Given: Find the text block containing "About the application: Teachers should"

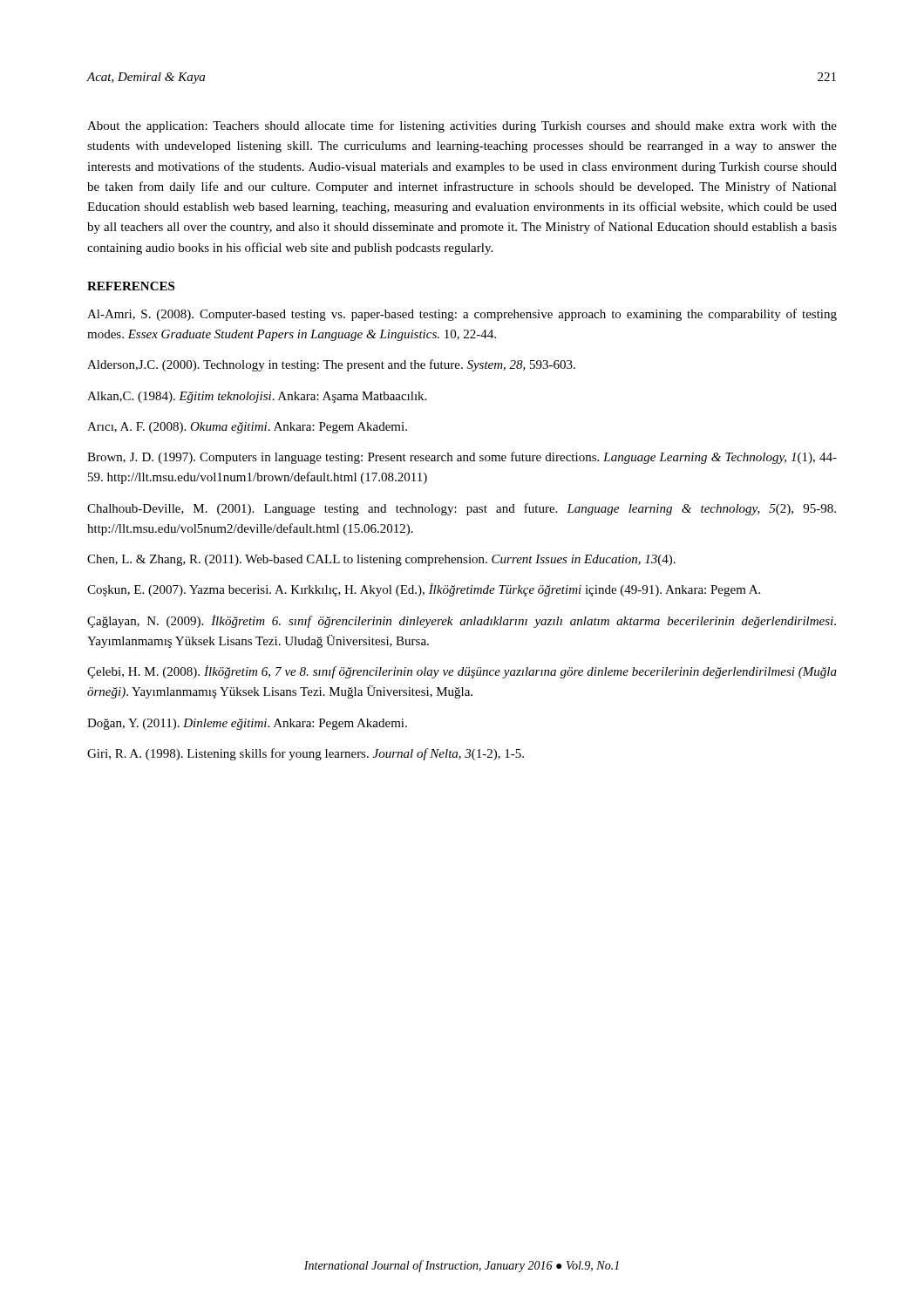Looking at the screenshot, I should 462,187.
